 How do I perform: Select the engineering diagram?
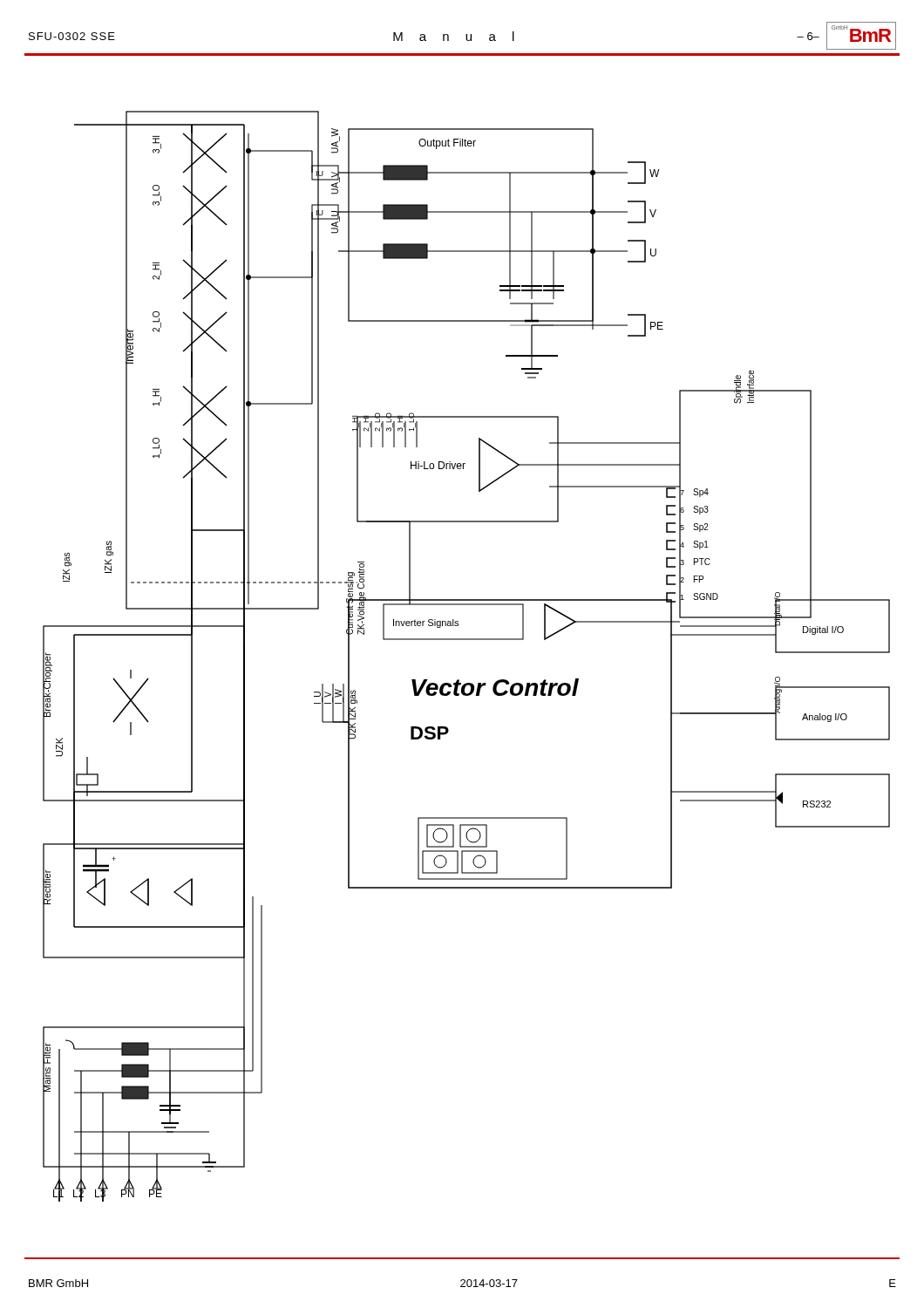click(x=463, y=652)
